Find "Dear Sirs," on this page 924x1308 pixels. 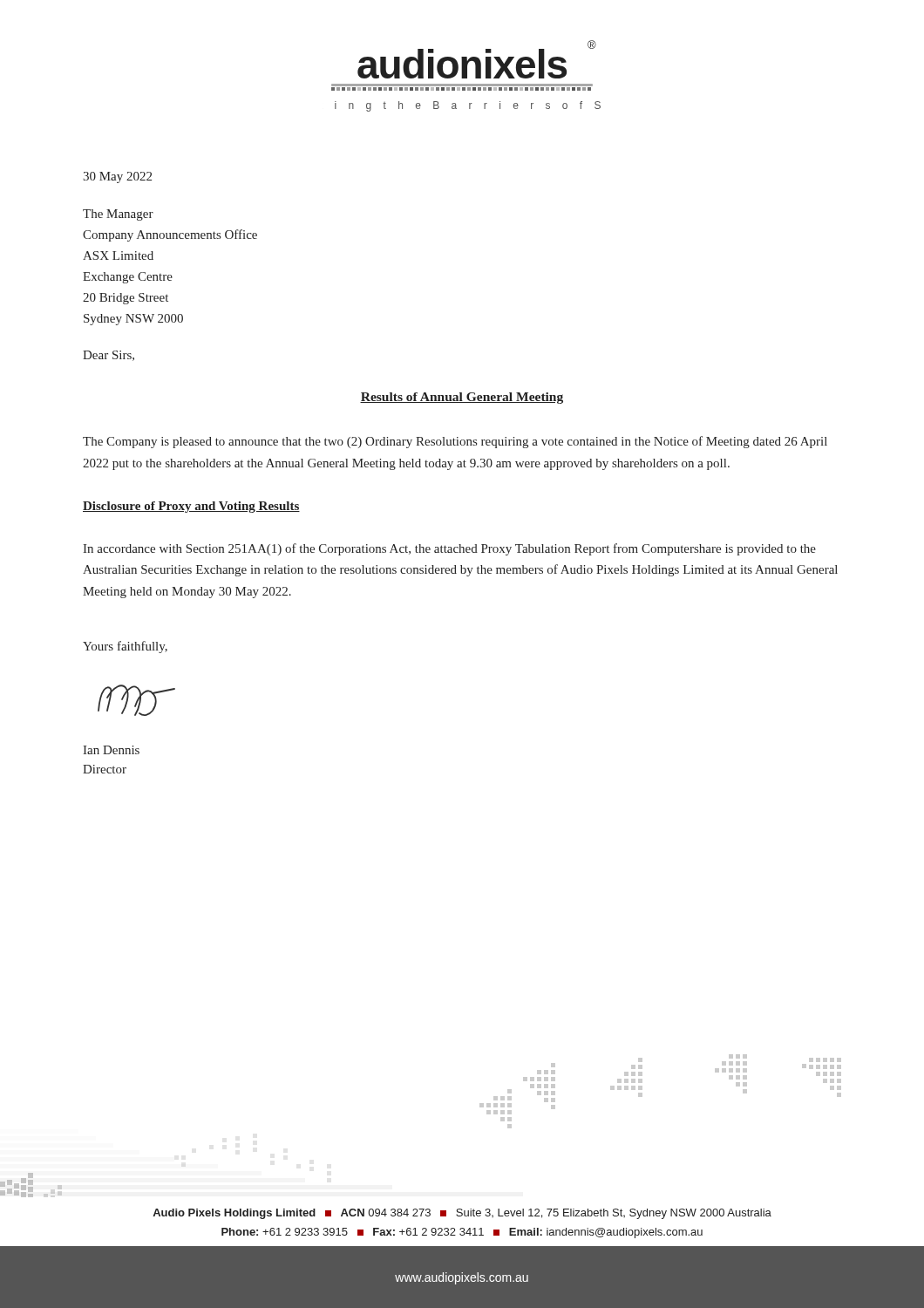tap(109, 355)
